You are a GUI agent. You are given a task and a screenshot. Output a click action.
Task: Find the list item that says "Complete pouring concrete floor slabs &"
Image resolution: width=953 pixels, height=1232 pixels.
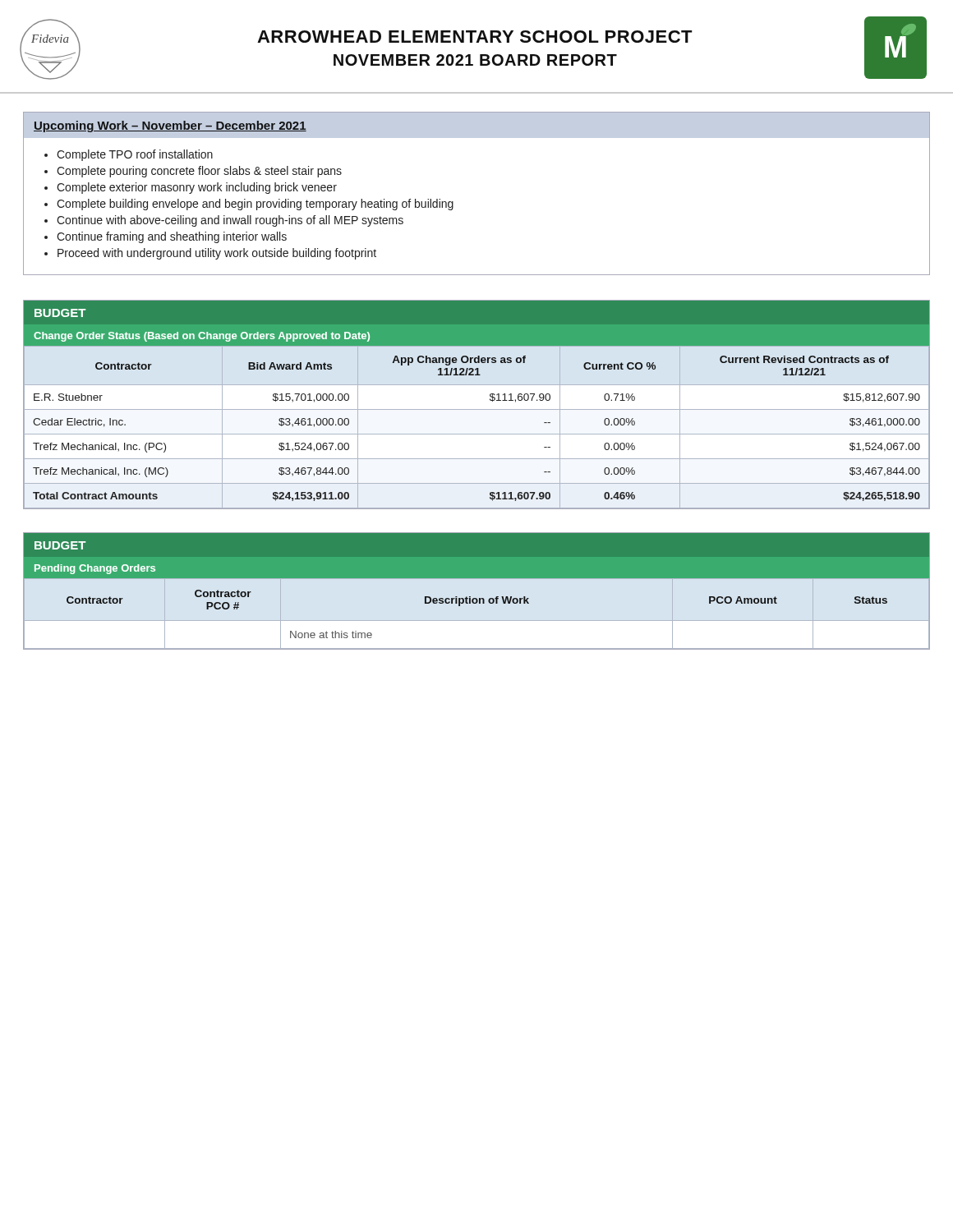point(199,171)
